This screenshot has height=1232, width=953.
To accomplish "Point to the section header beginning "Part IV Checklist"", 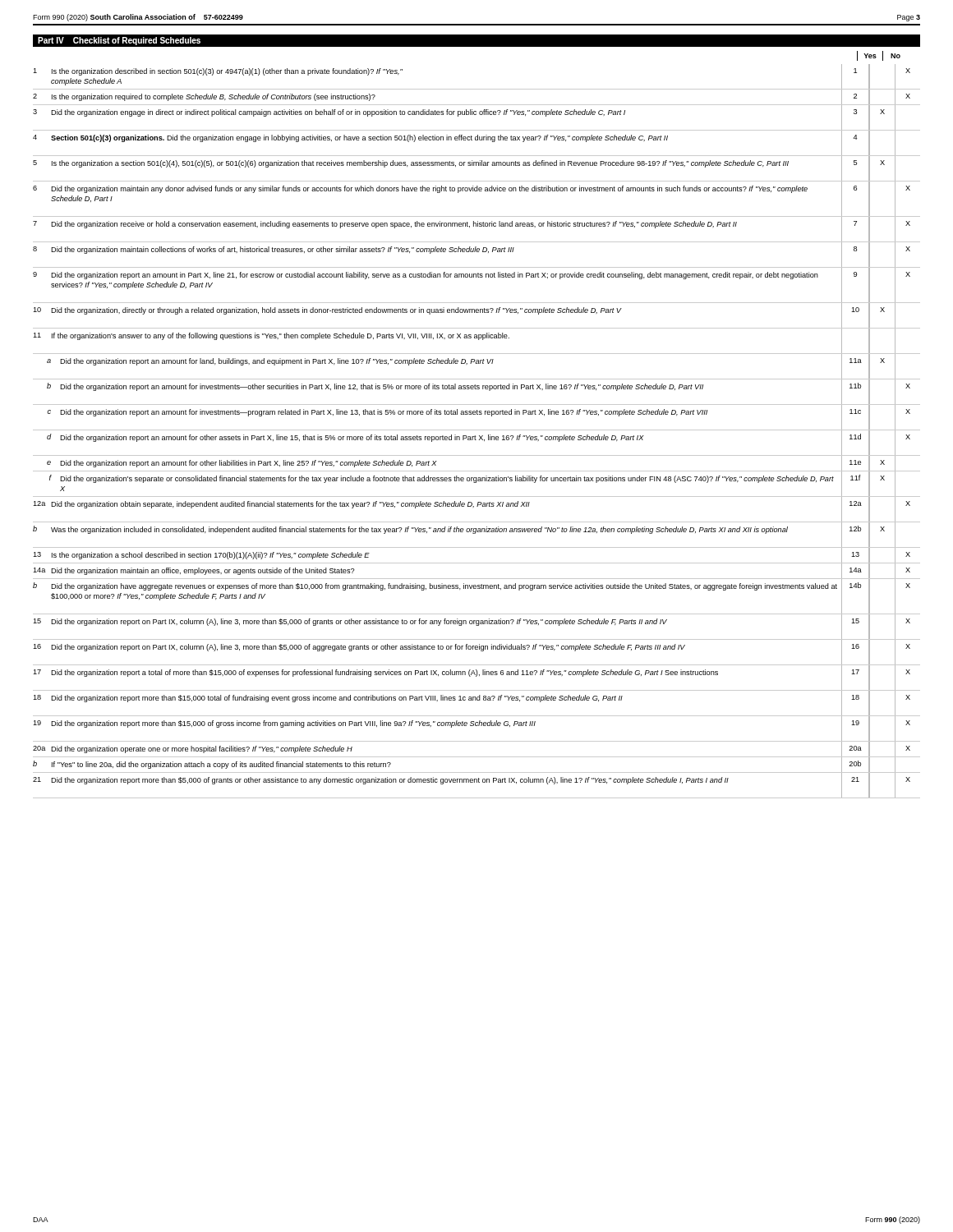I will click(119, 41).
